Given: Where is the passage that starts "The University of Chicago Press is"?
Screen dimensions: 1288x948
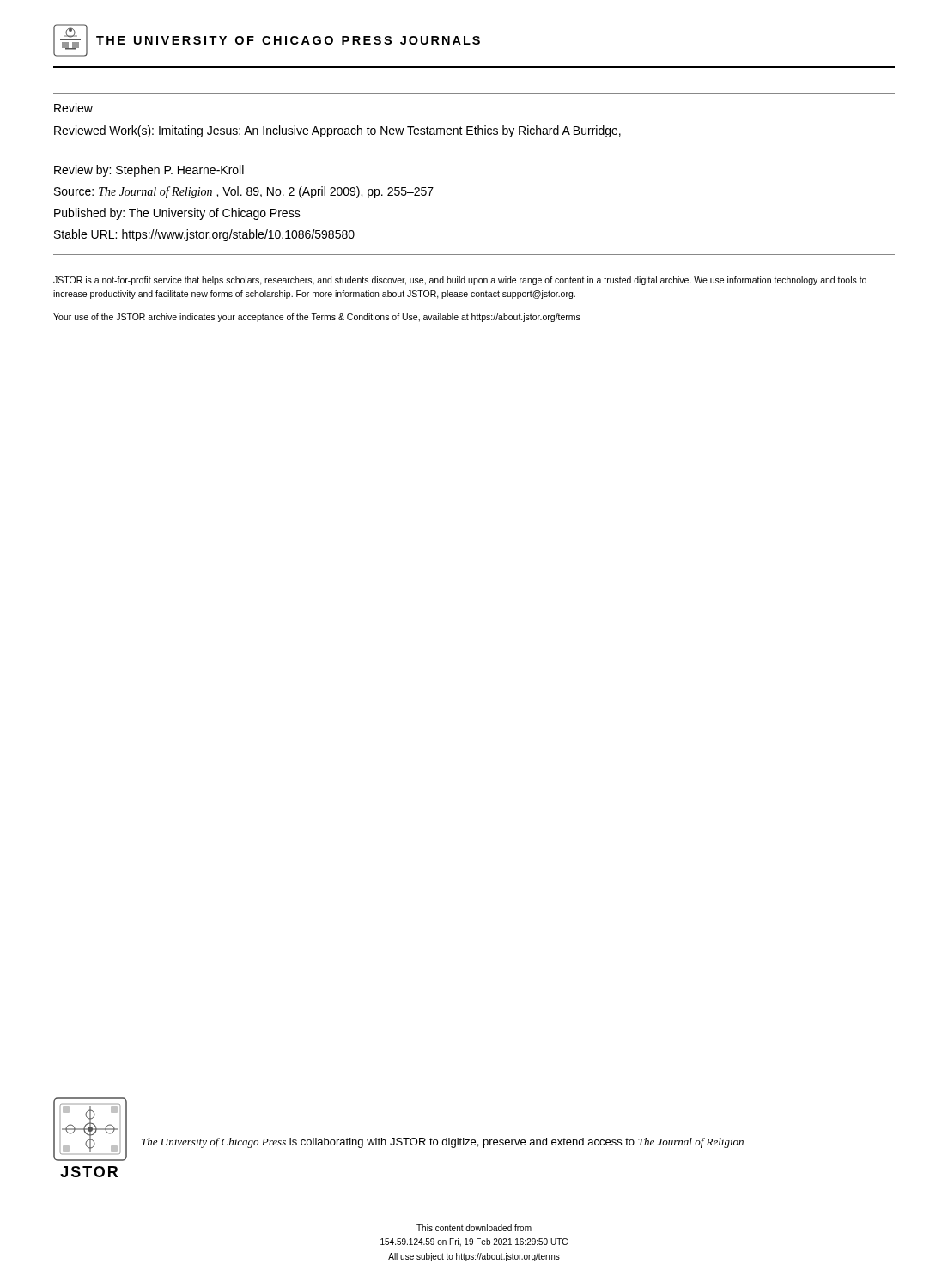Looking at the screenshot, I should point(442,1142).
